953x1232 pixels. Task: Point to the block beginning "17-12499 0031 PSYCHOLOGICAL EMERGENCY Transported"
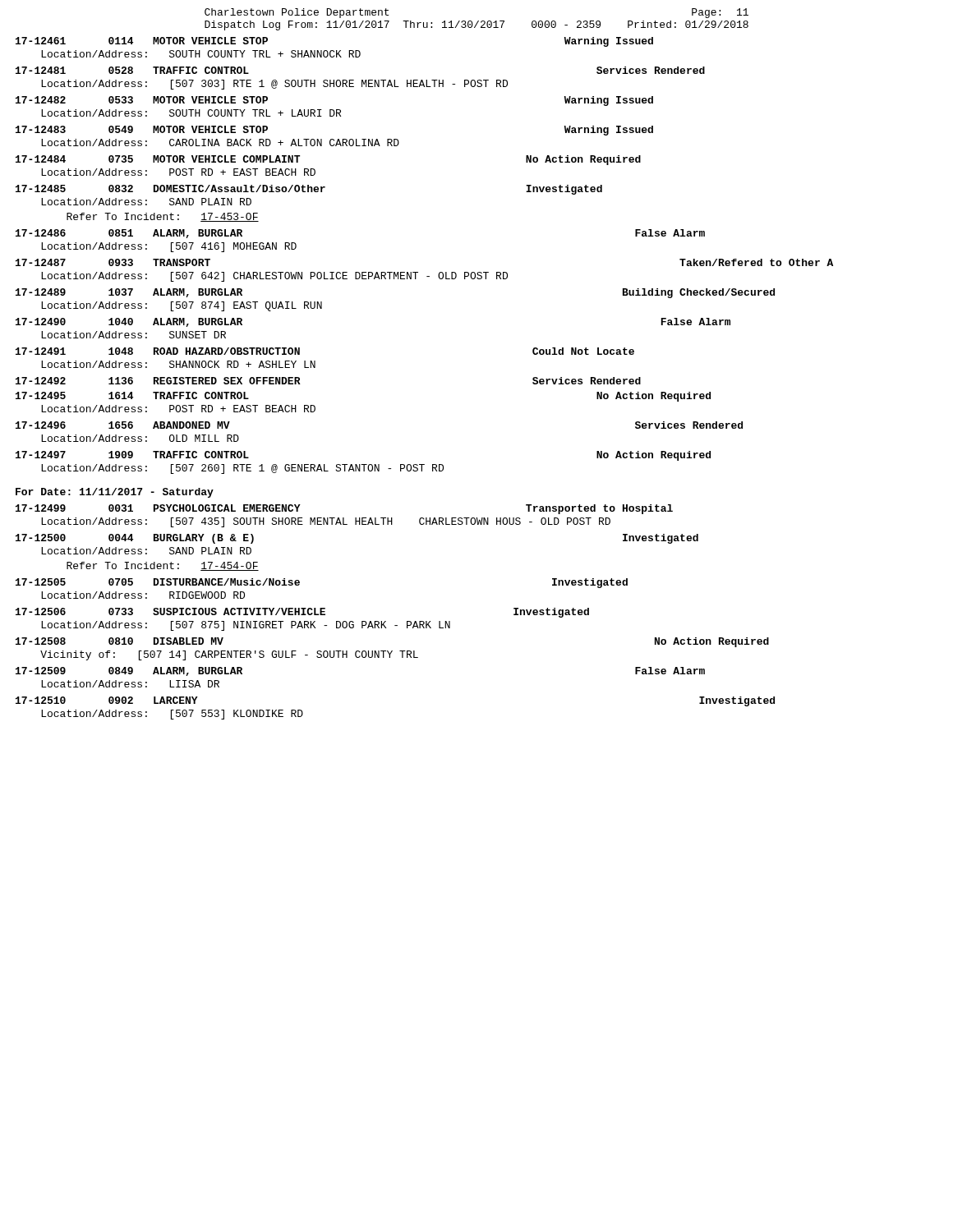(x=476, y=516)
